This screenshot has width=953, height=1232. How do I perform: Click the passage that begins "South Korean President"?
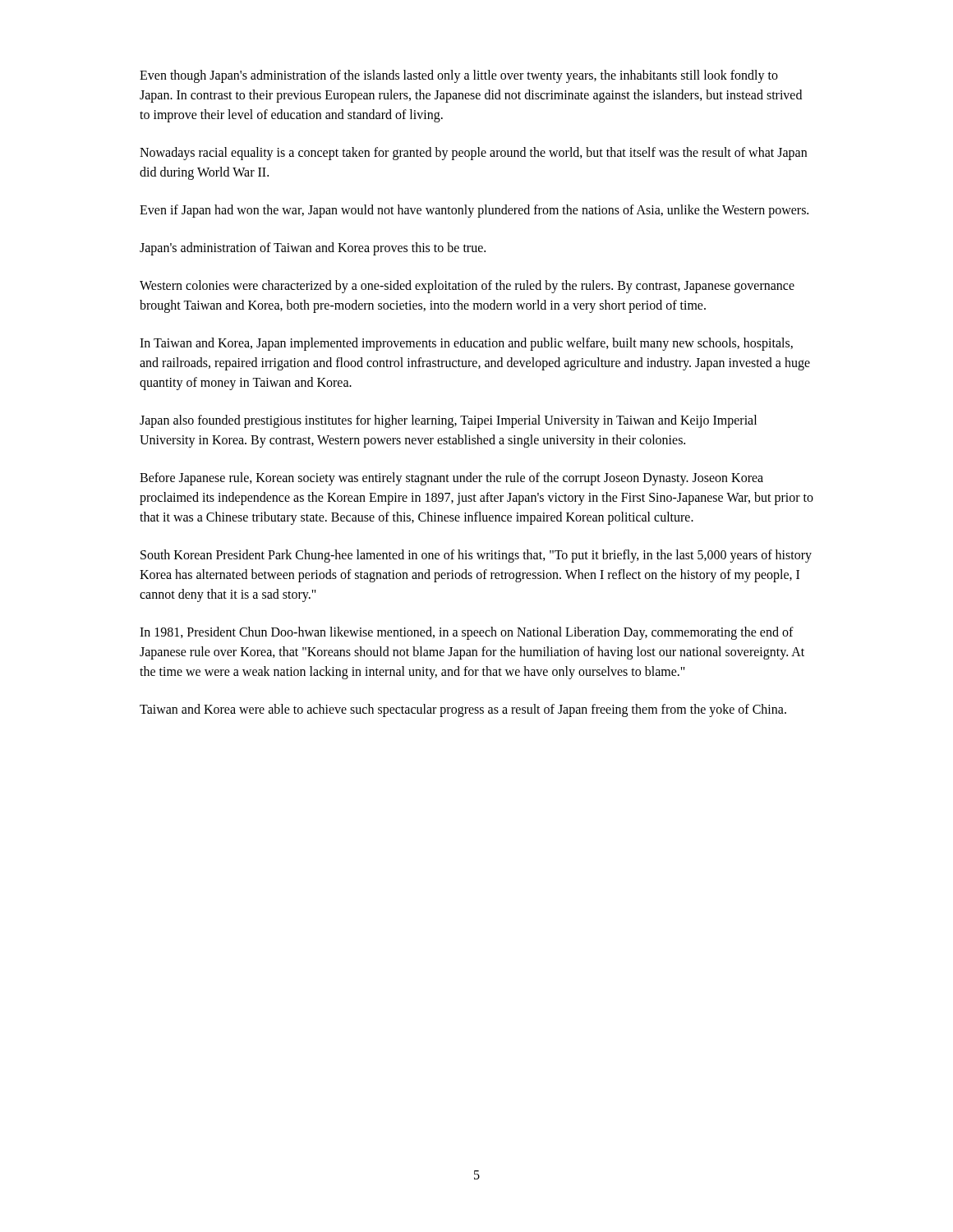tap(476, 575)
